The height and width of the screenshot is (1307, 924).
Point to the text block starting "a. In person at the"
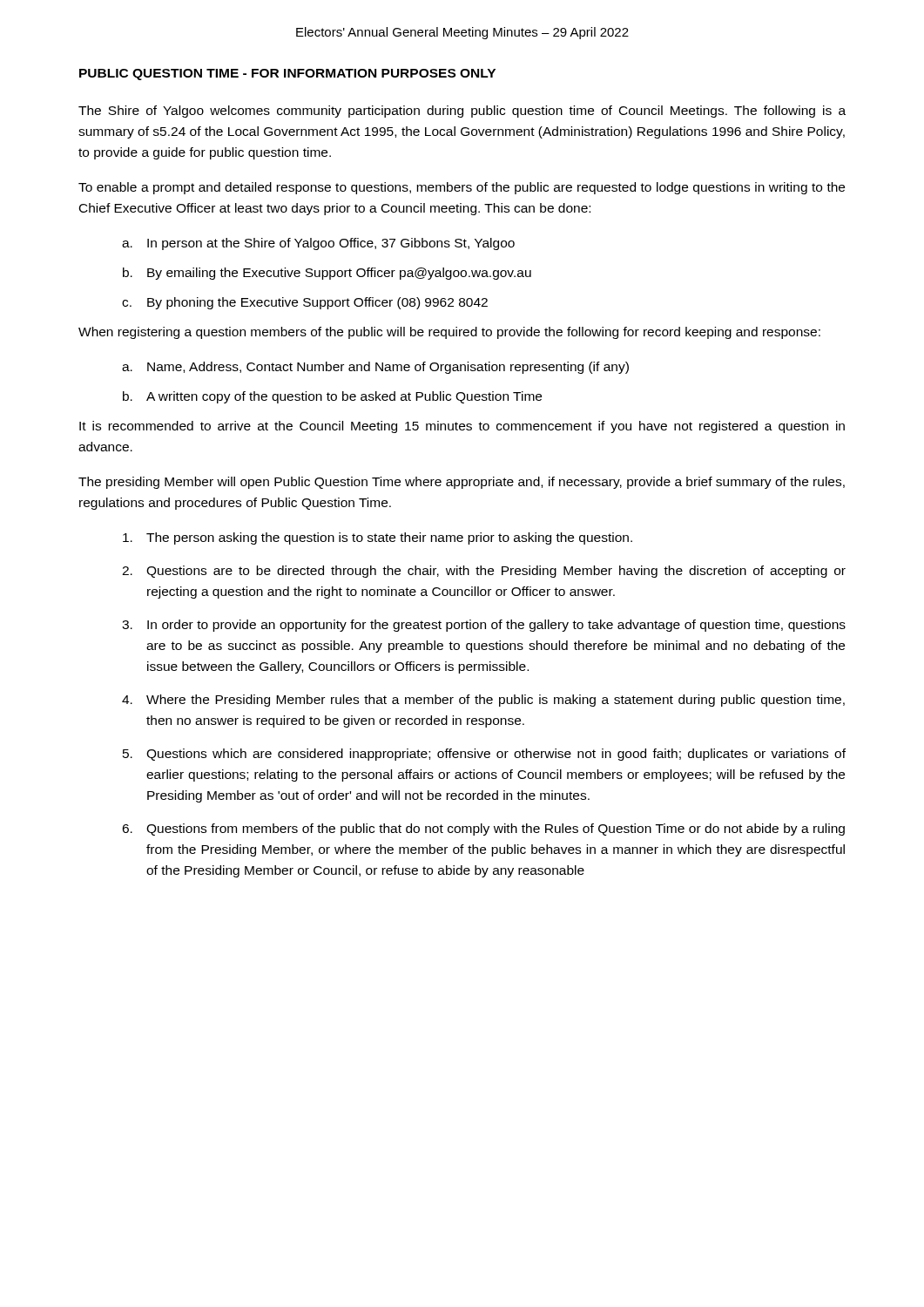pos(484,243)
